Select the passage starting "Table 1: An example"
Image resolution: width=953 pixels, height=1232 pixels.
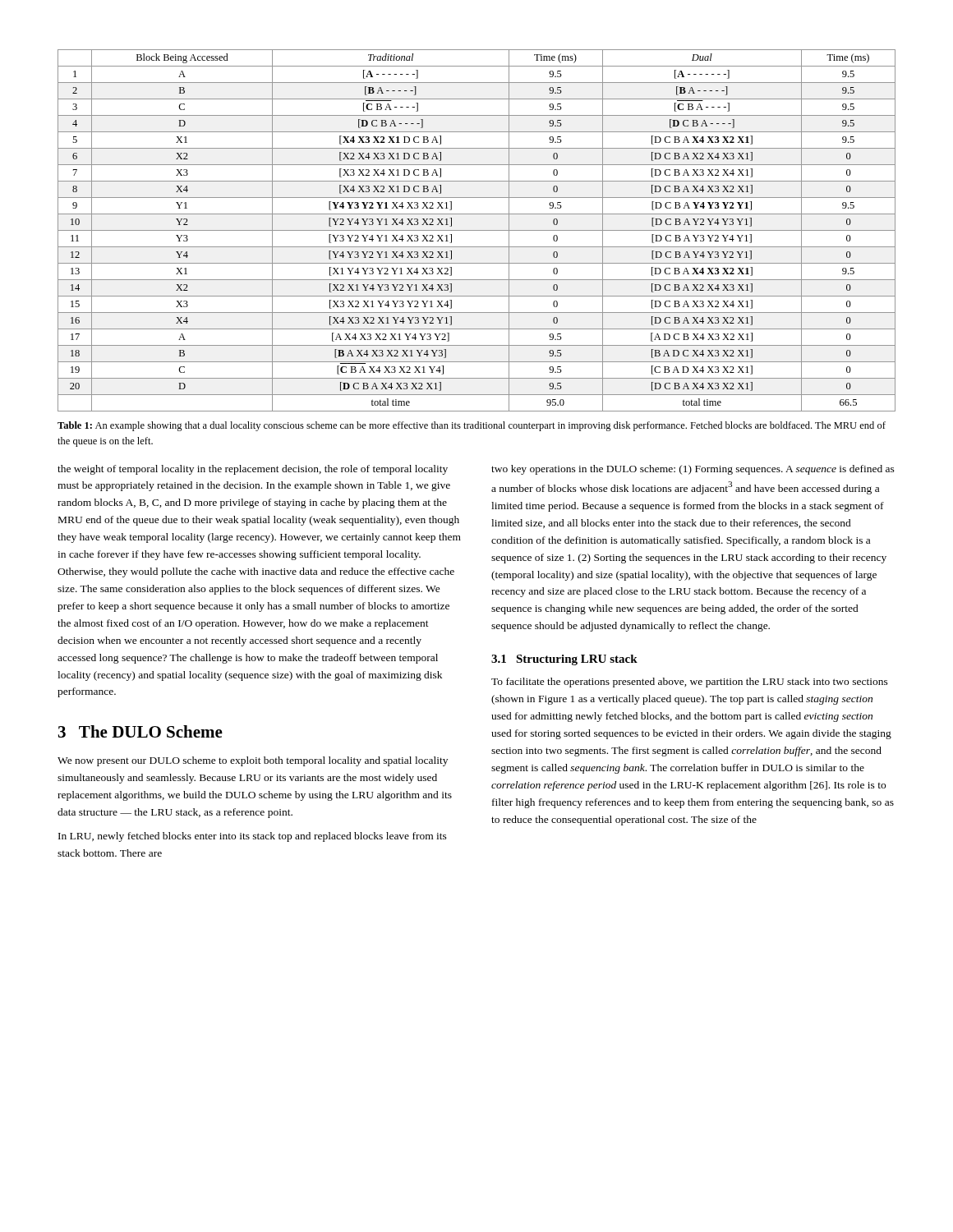point(471,433)
